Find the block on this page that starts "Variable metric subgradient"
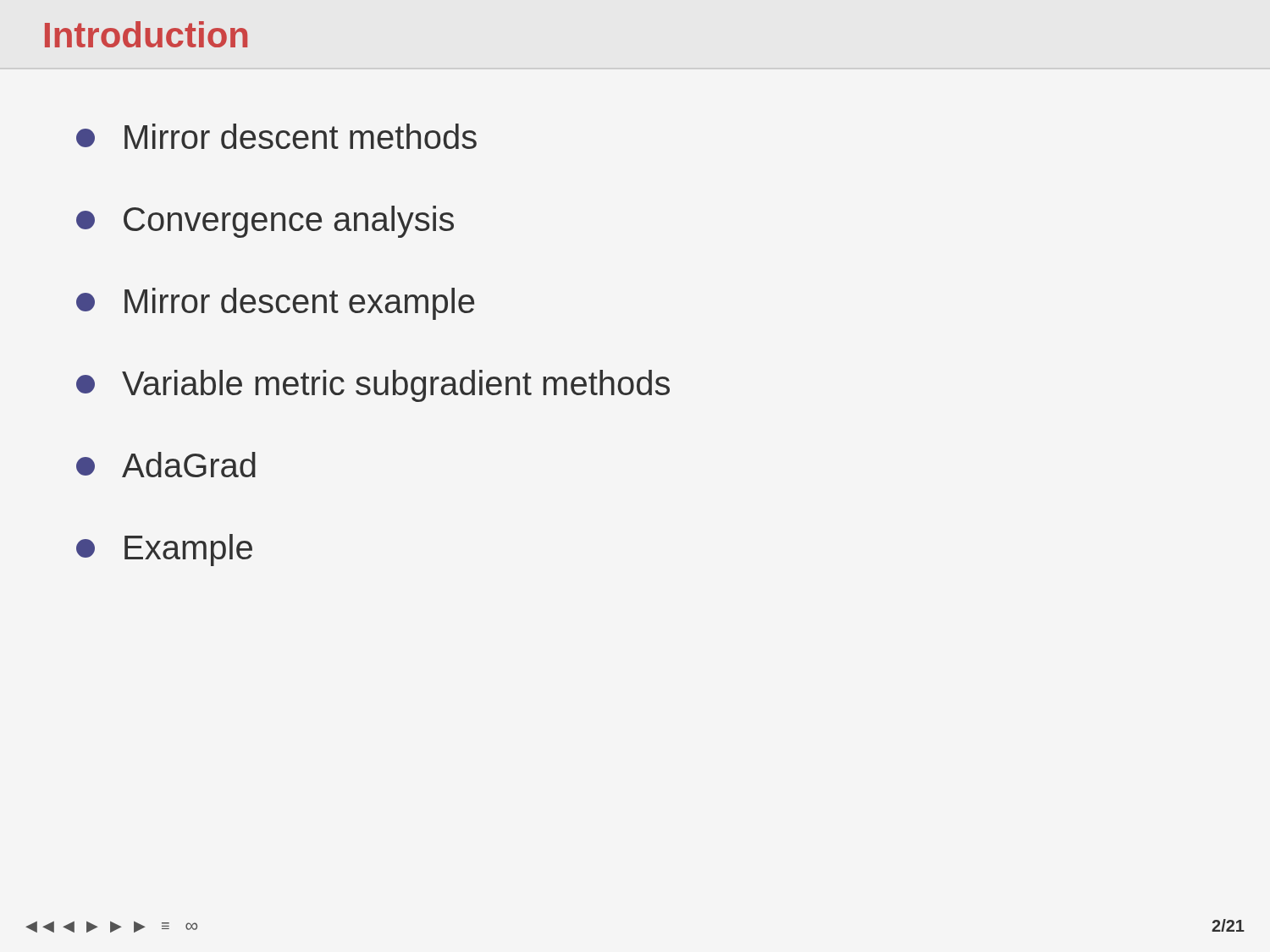The image size is (1270, 952). click(x=374, y=384)
